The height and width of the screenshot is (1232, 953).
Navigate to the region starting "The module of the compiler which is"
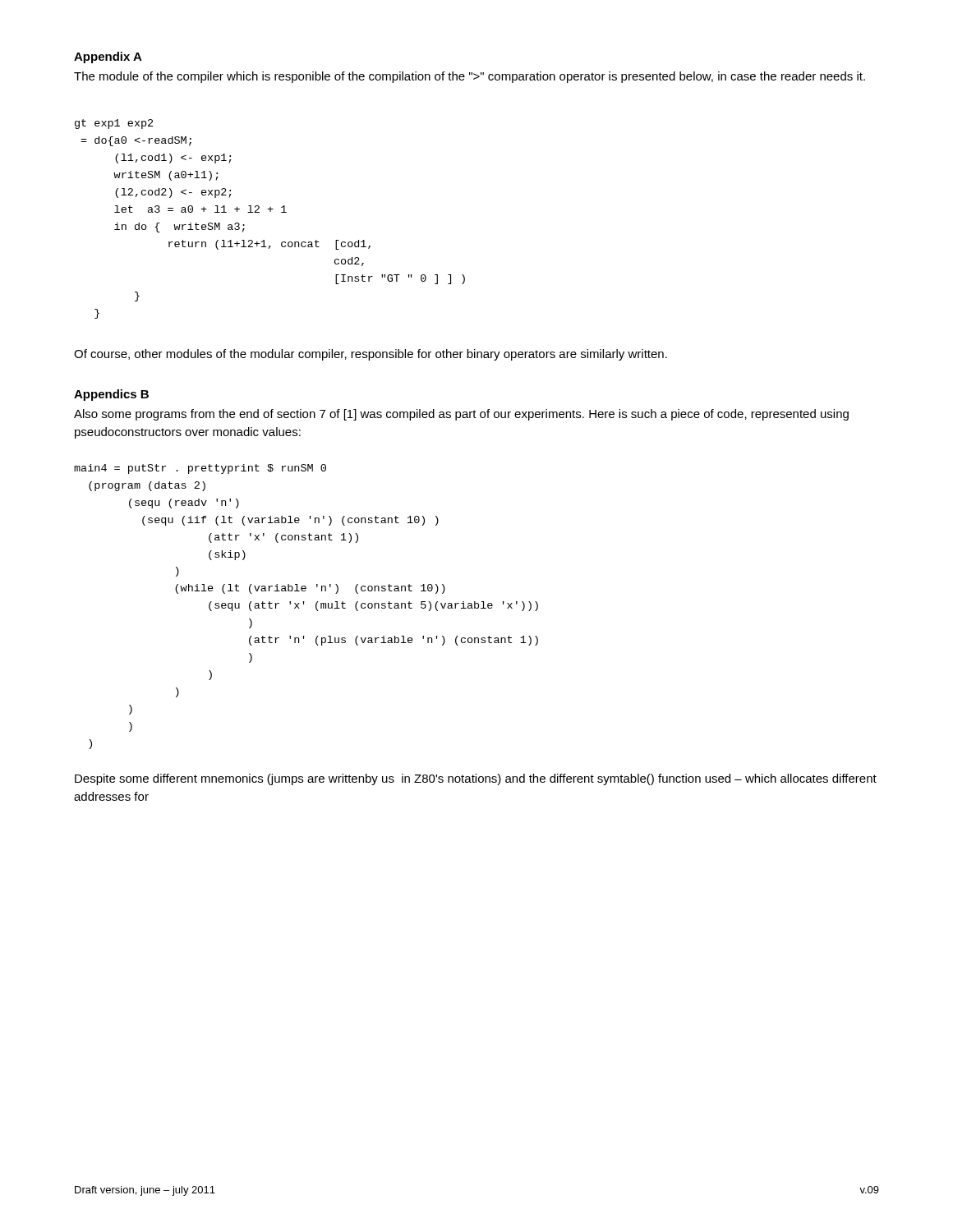pyautogui.click(x=470, y=76)
